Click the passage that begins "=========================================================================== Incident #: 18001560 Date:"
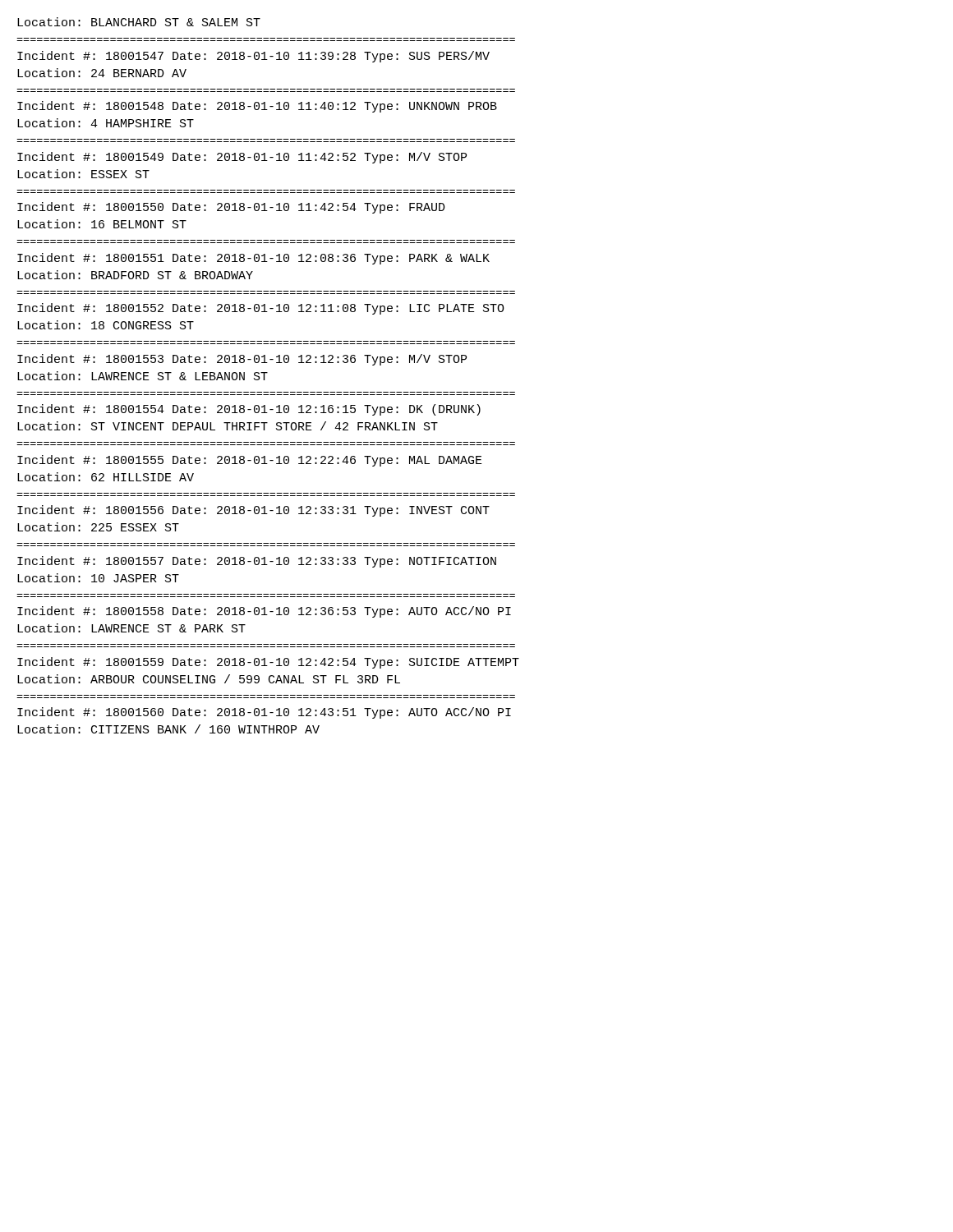Screen dimensions: 1232x953 point(476,716)
